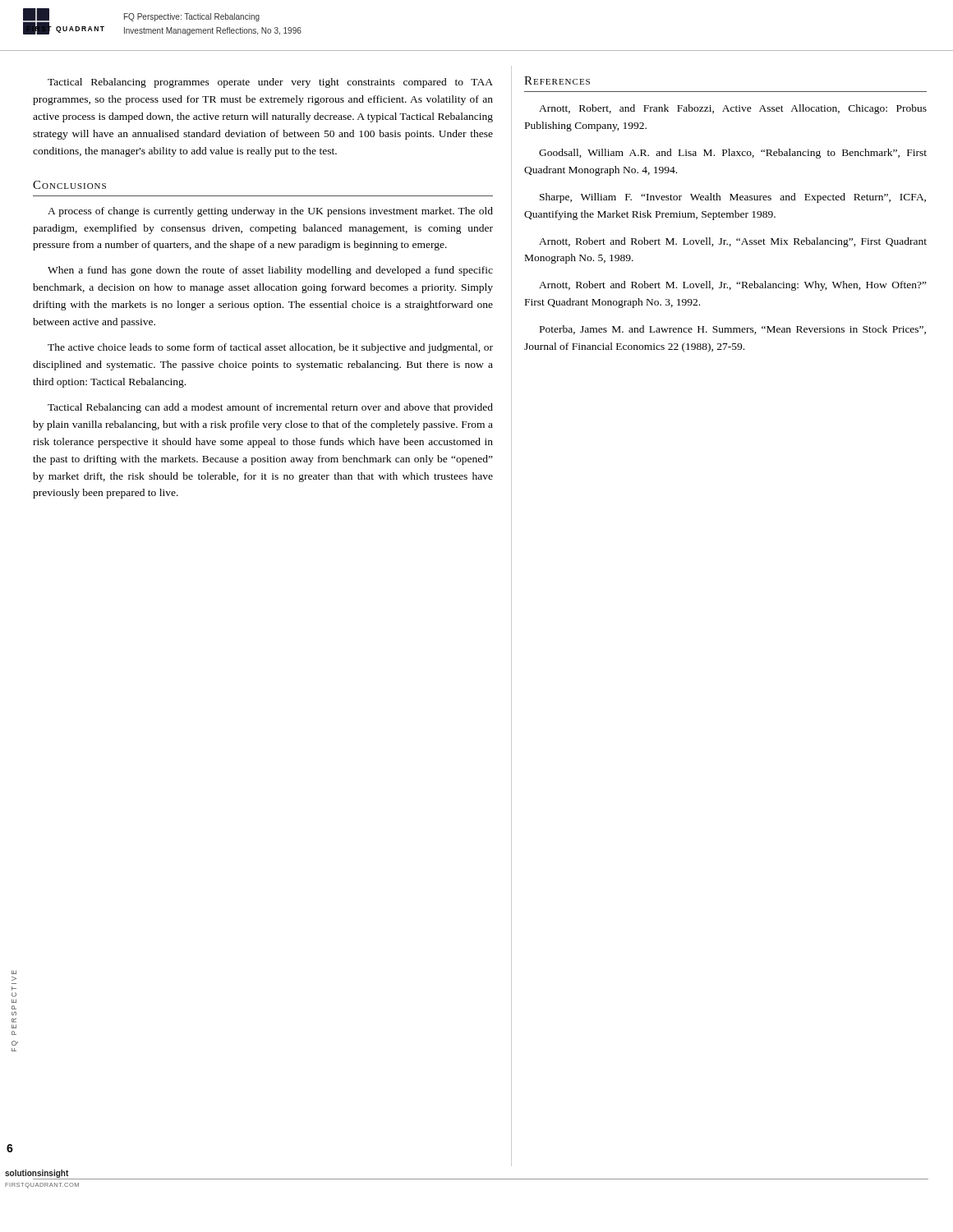Where is the passage that starts "Tactical Rebalancing programmes operate under very"?
This screenshot has width=953, height=1232.
[x=263, y=117]
